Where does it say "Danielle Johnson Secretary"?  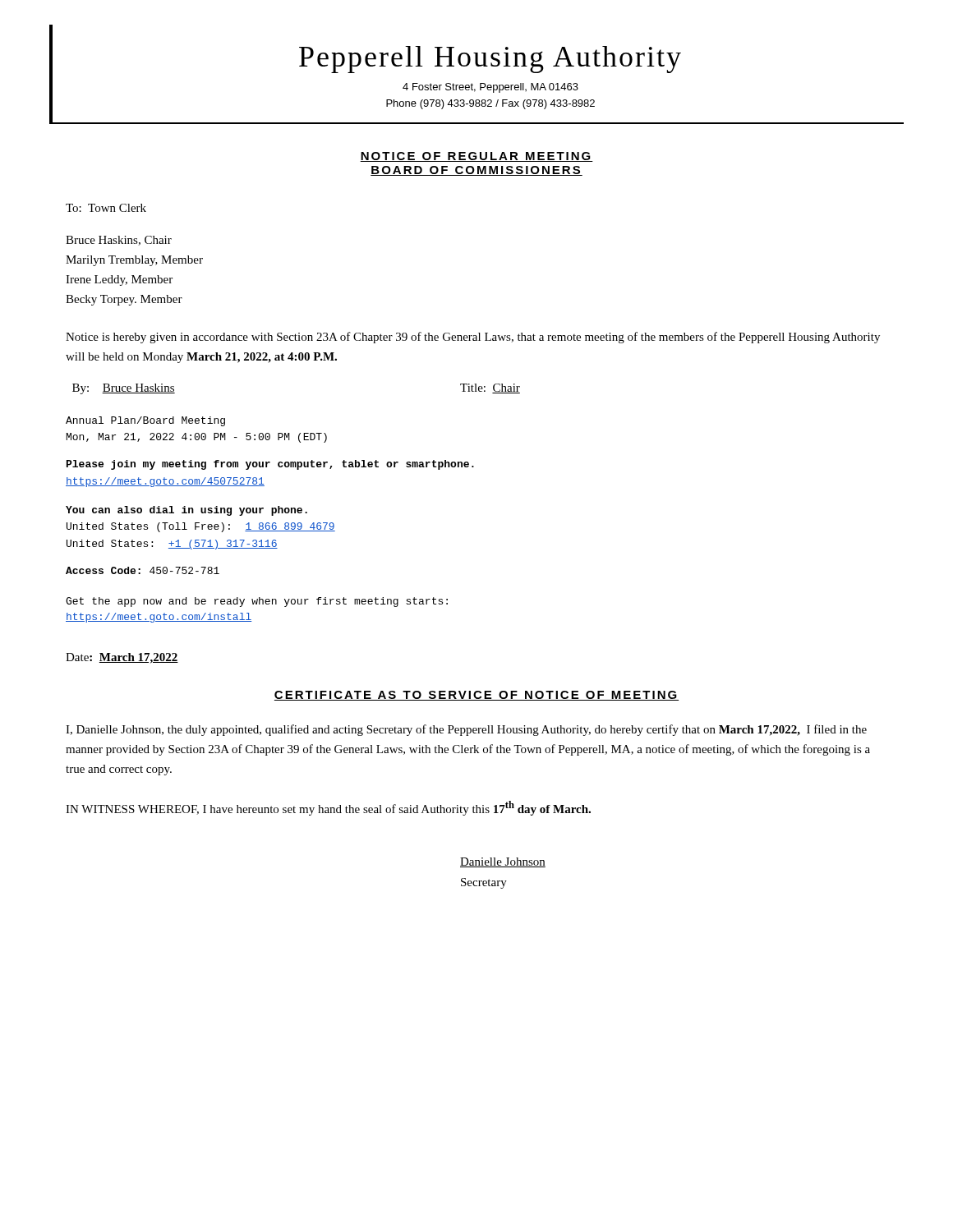(x=503, y=872)
